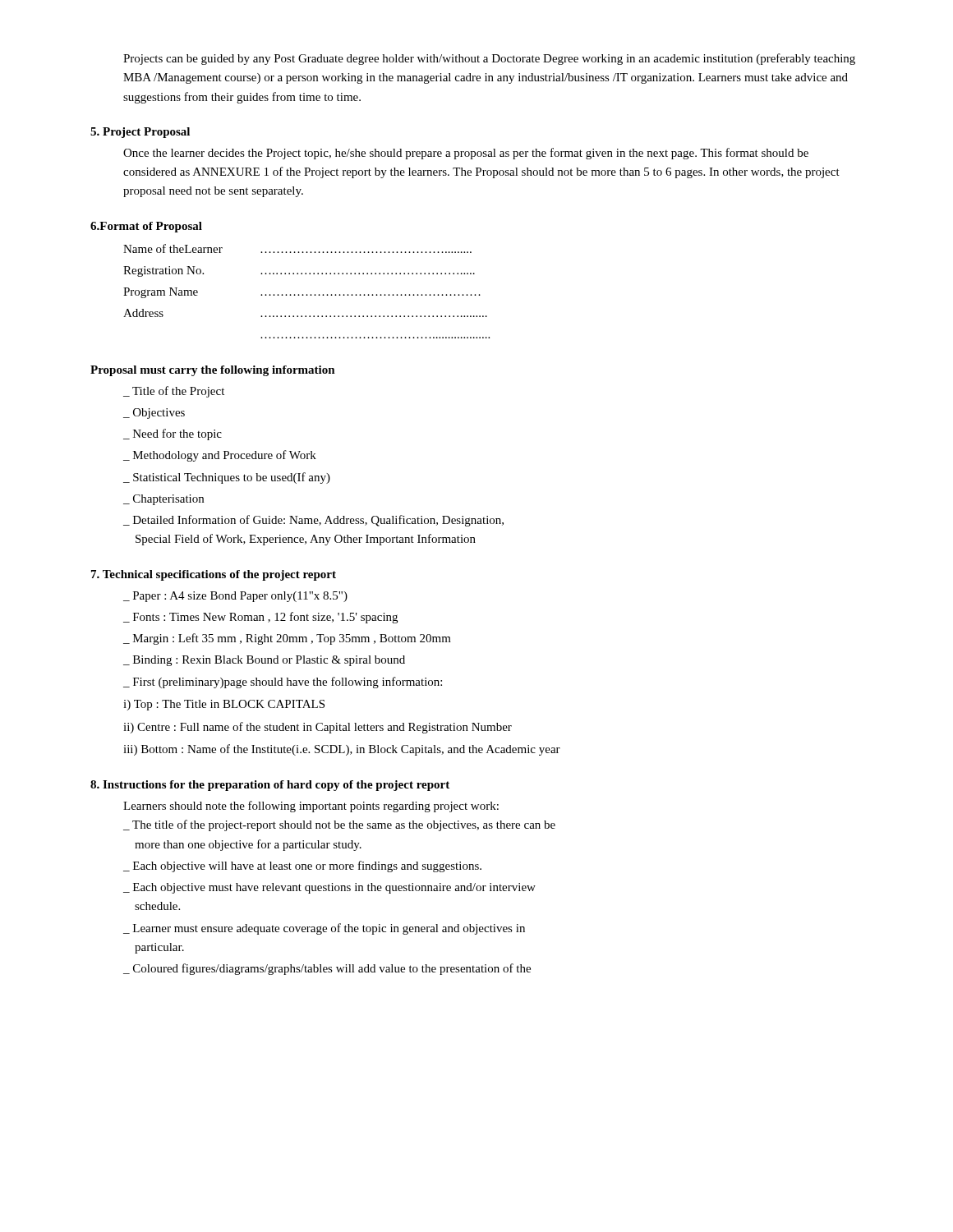The height and width of the screenshot is (1232, 953).
Task: Select the block starting "Projects can be guided by"
Action: tap(489, 77)
